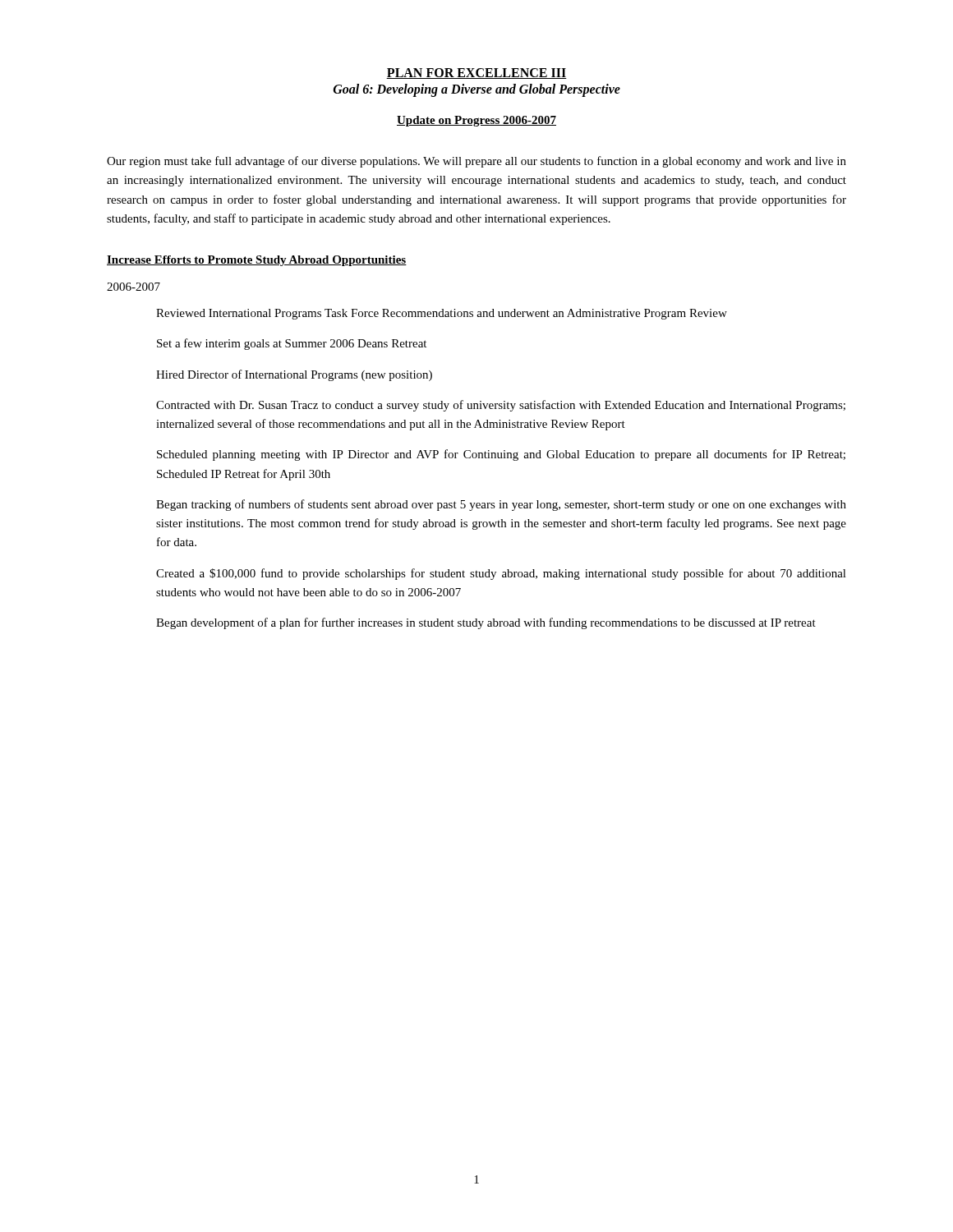Click on the list item containing "Began development of a"
Viewport: 953px width, 1232px height.
point(486,623)
